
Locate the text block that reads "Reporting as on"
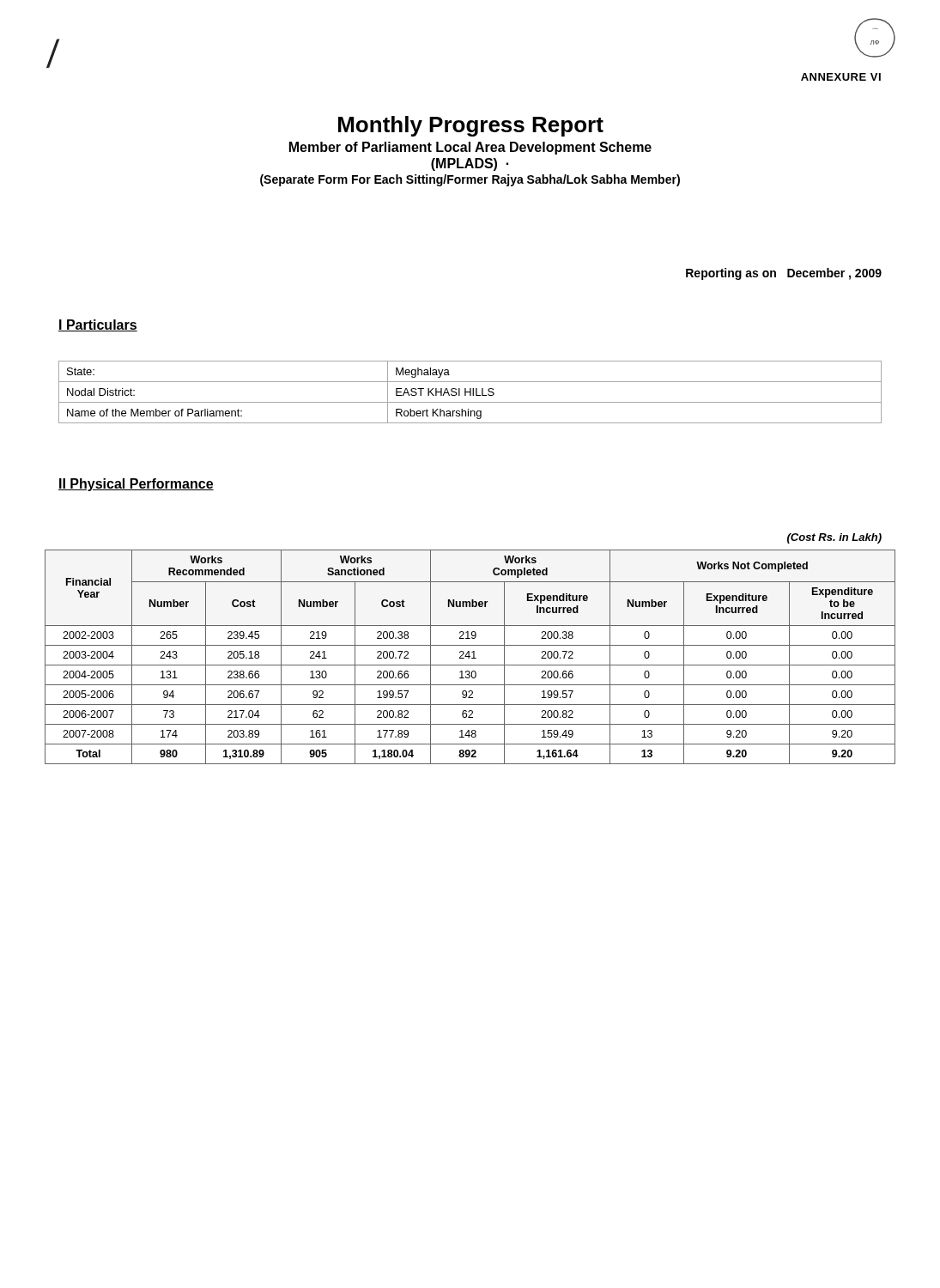pos(783,273)
